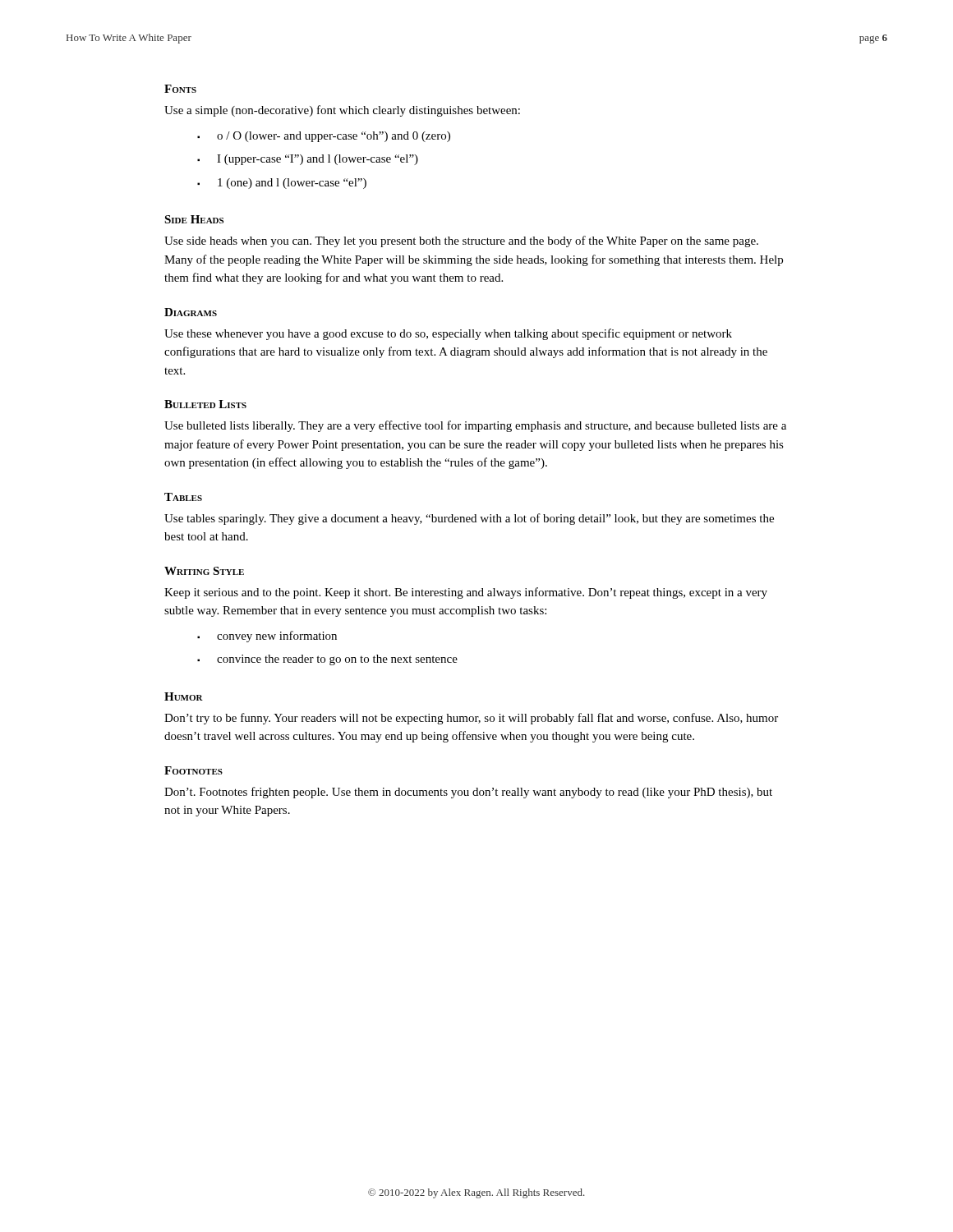Click on the list item that says "▪ convince the reader to go on"
This screenshot has height=1232, width=953.
pos(327,660)
